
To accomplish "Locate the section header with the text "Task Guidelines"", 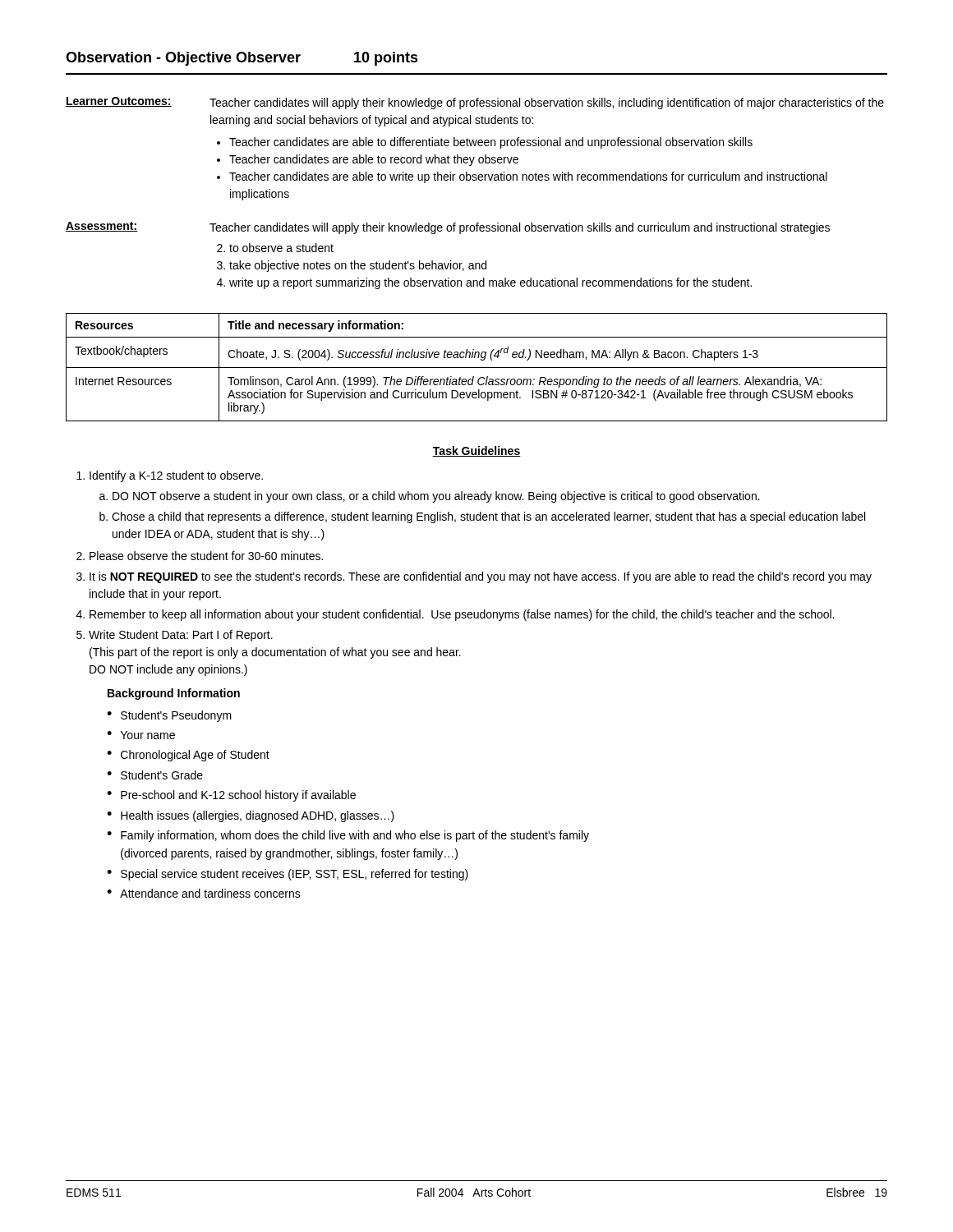I will pos(476,451).
